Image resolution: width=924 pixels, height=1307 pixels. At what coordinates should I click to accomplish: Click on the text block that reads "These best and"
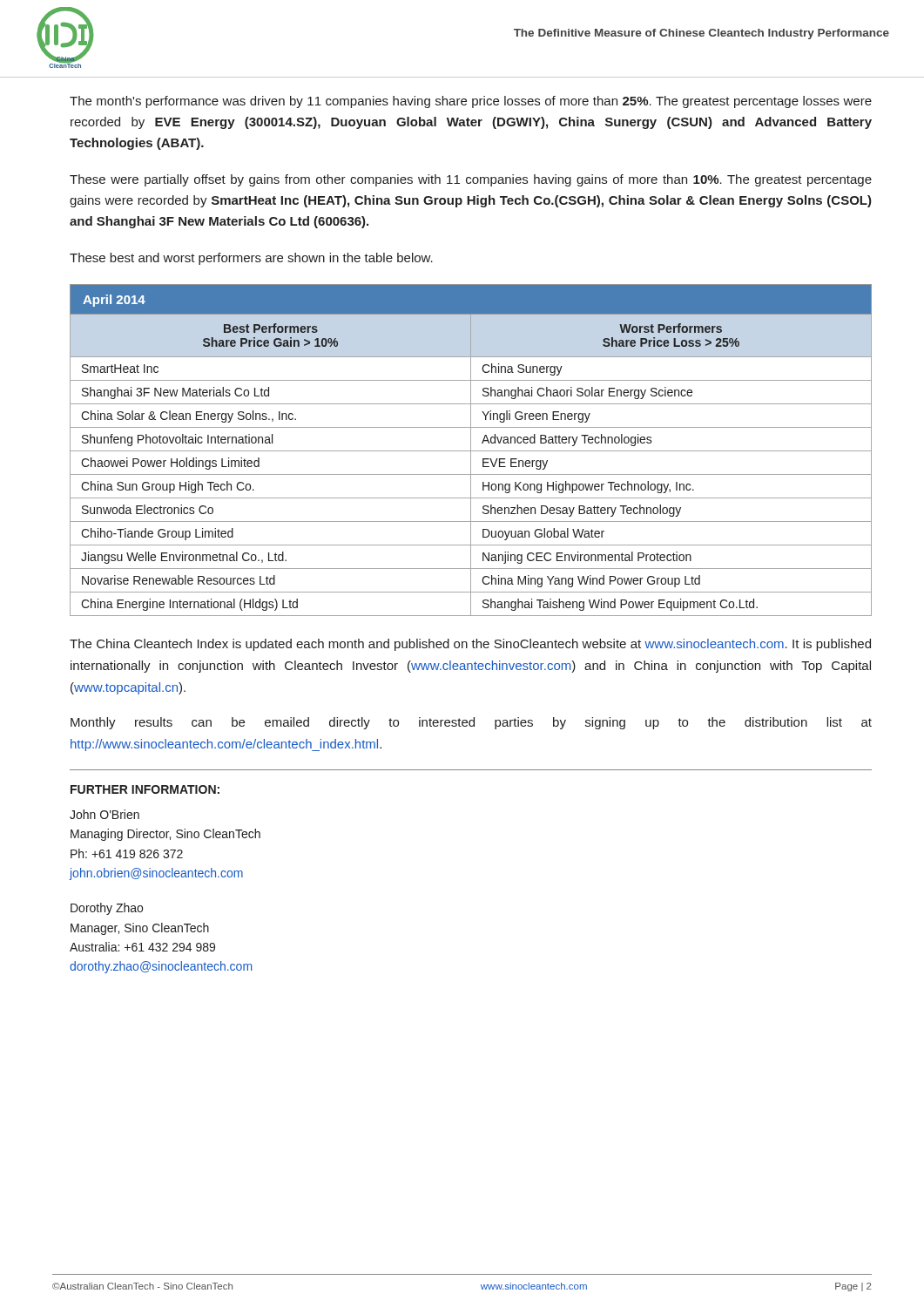pos(252,257)
